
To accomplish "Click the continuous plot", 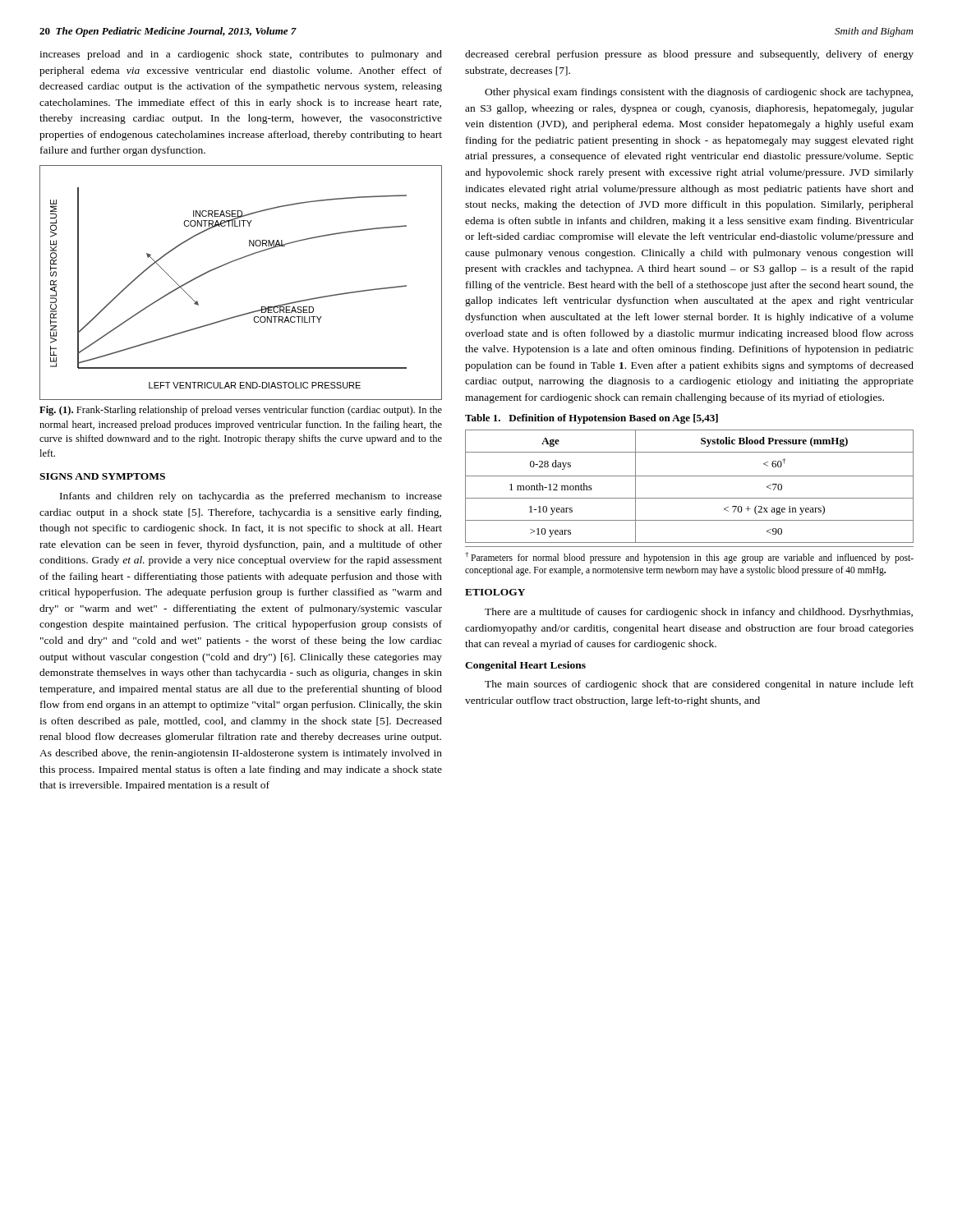I will 241,282.
